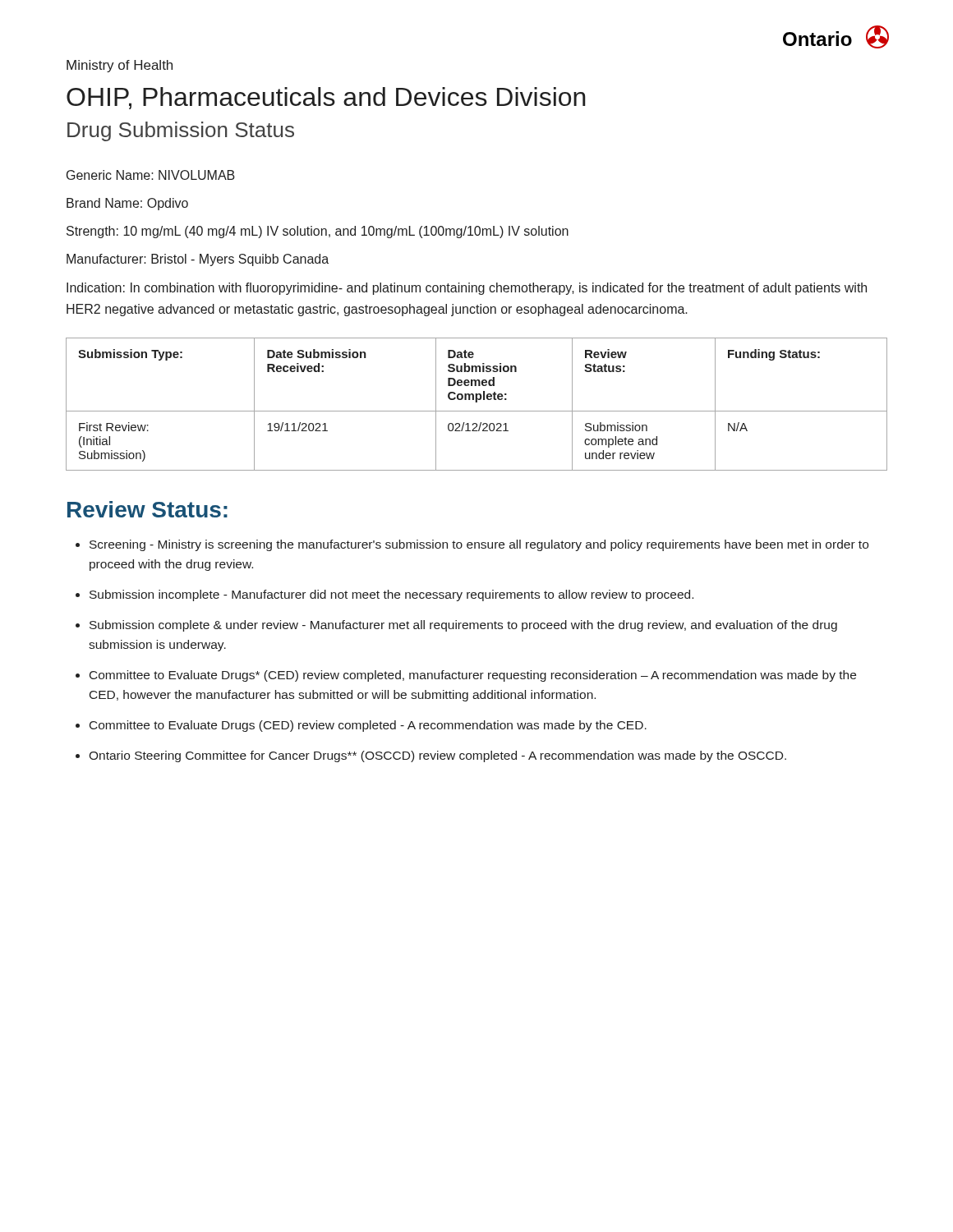Select the title with the text "OHIP, Pharmaceuticals and Devices Division"
Screen dimensions: 1232x953
pyautogui.click(x=326, y=97)
